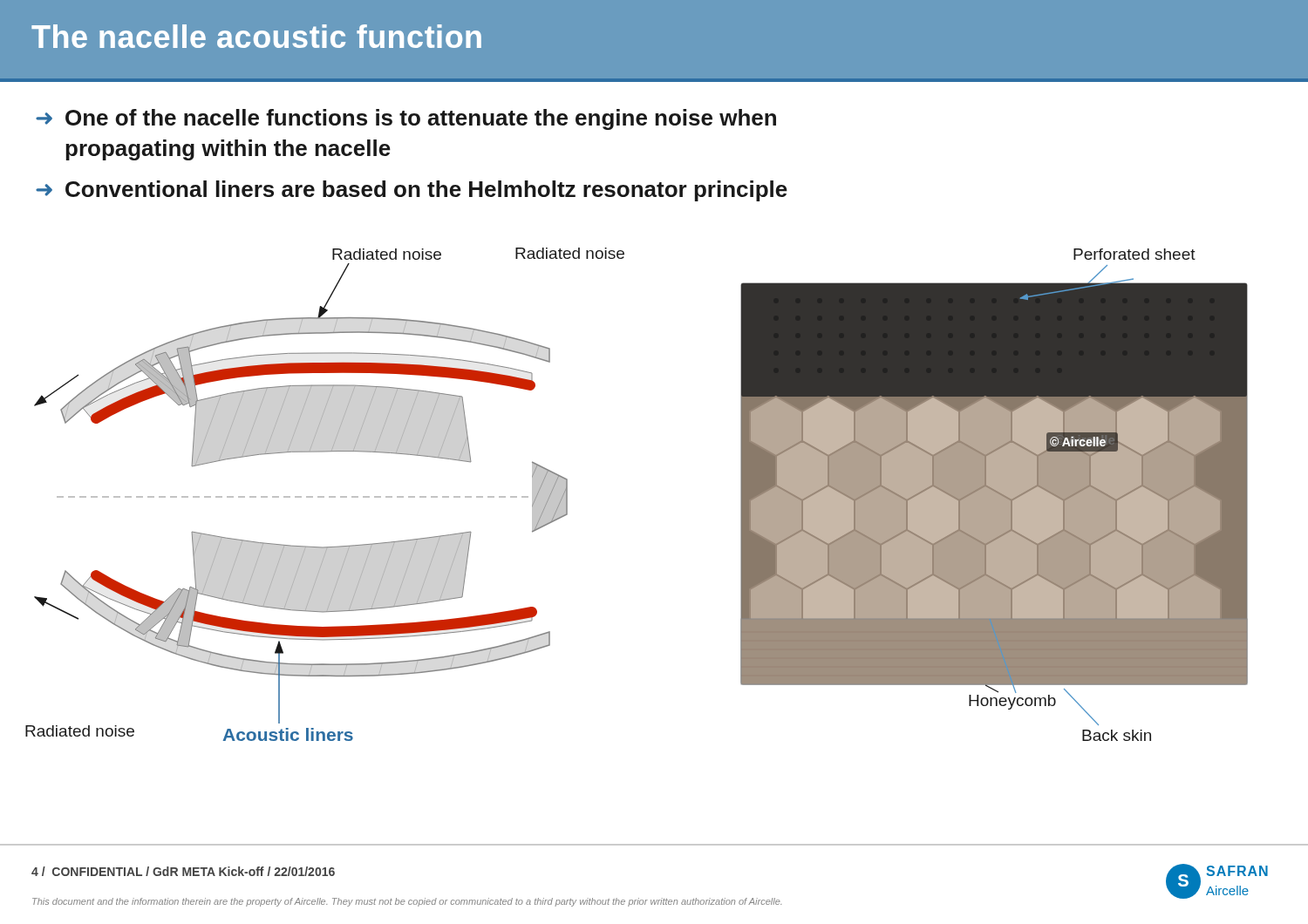The image size is (1308, 924).
Task: Where is the passage that starts "➜ Conventional liners are based"?
Action: [x=411, y=190]
